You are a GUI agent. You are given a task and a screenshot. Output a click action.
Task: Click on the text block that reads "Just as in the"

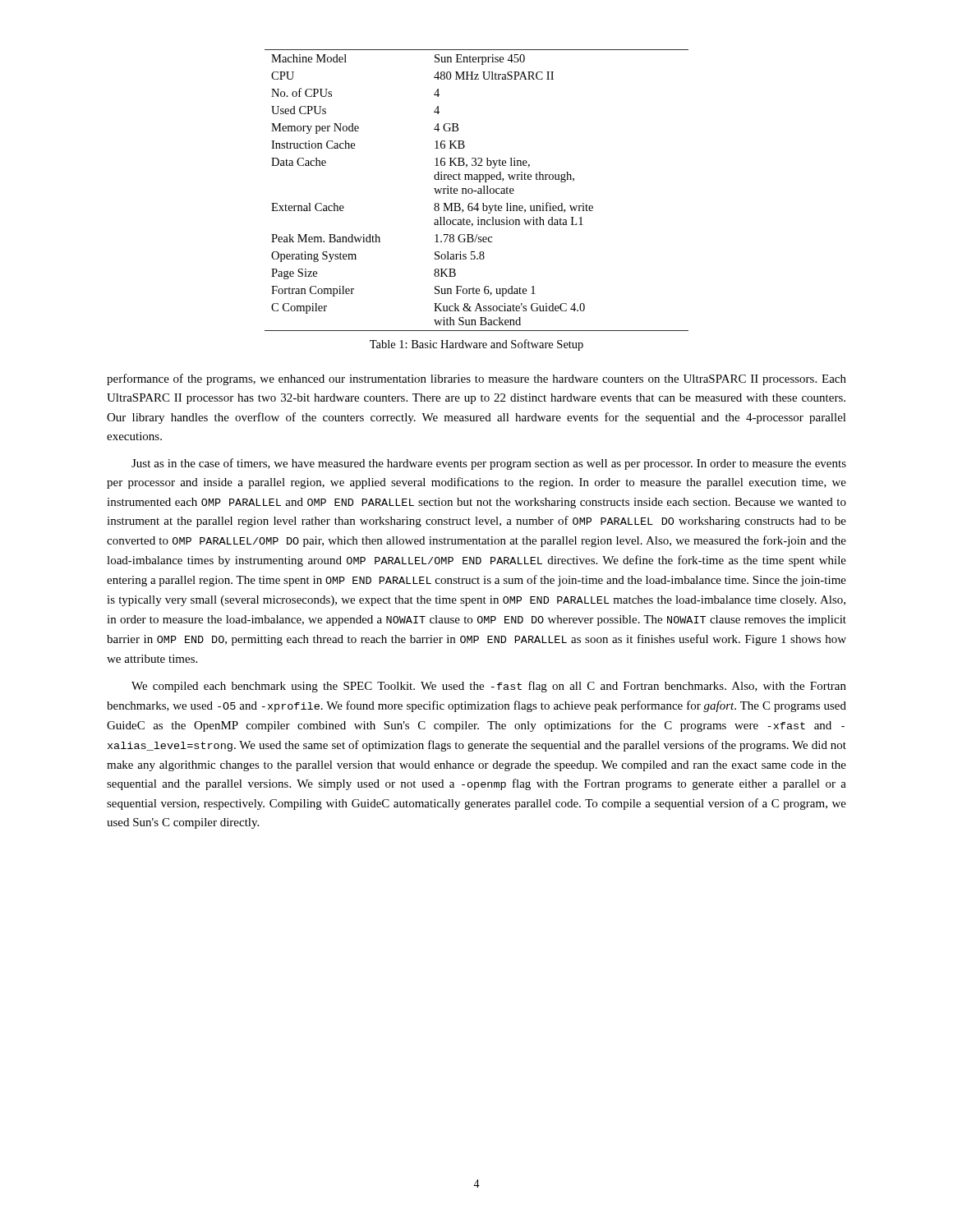click(x=476, y=561)
